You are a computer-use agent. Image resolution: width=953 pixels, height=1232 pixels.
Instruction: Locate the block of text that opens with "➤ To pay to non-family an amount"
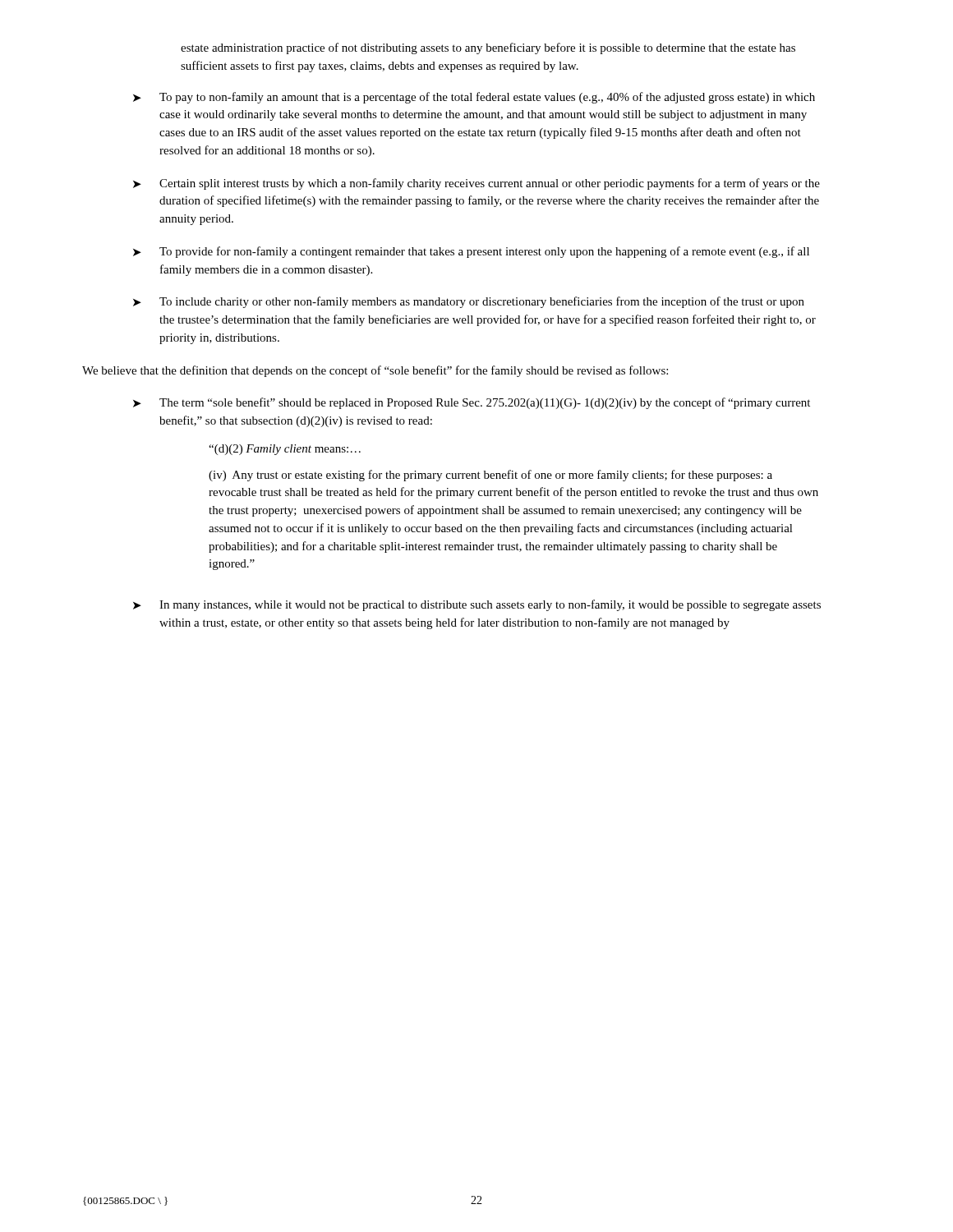tap(476, 124)
